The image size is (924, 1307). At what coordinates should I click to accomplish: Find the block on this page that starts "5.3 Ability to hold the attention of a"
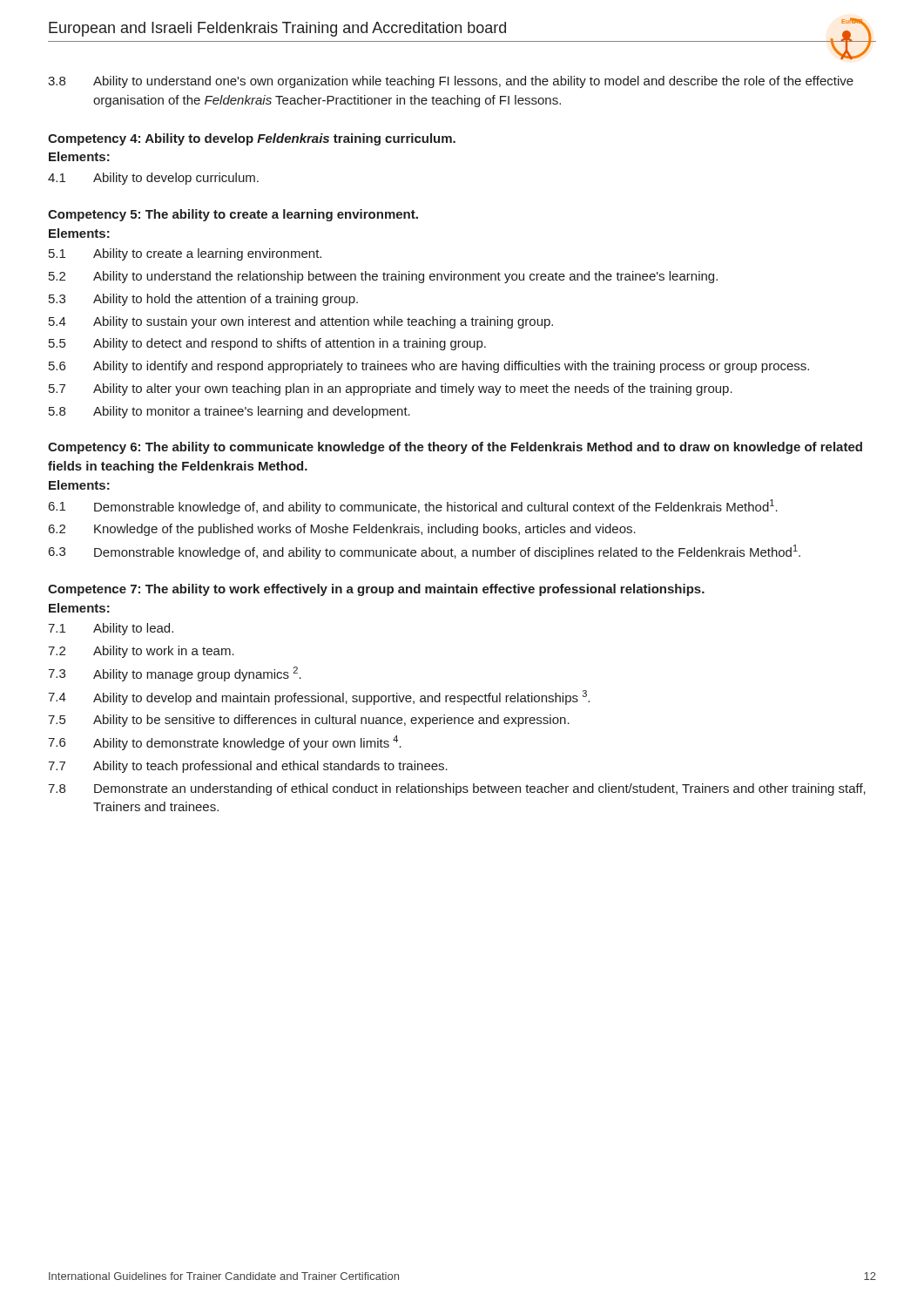click(203, 300)
